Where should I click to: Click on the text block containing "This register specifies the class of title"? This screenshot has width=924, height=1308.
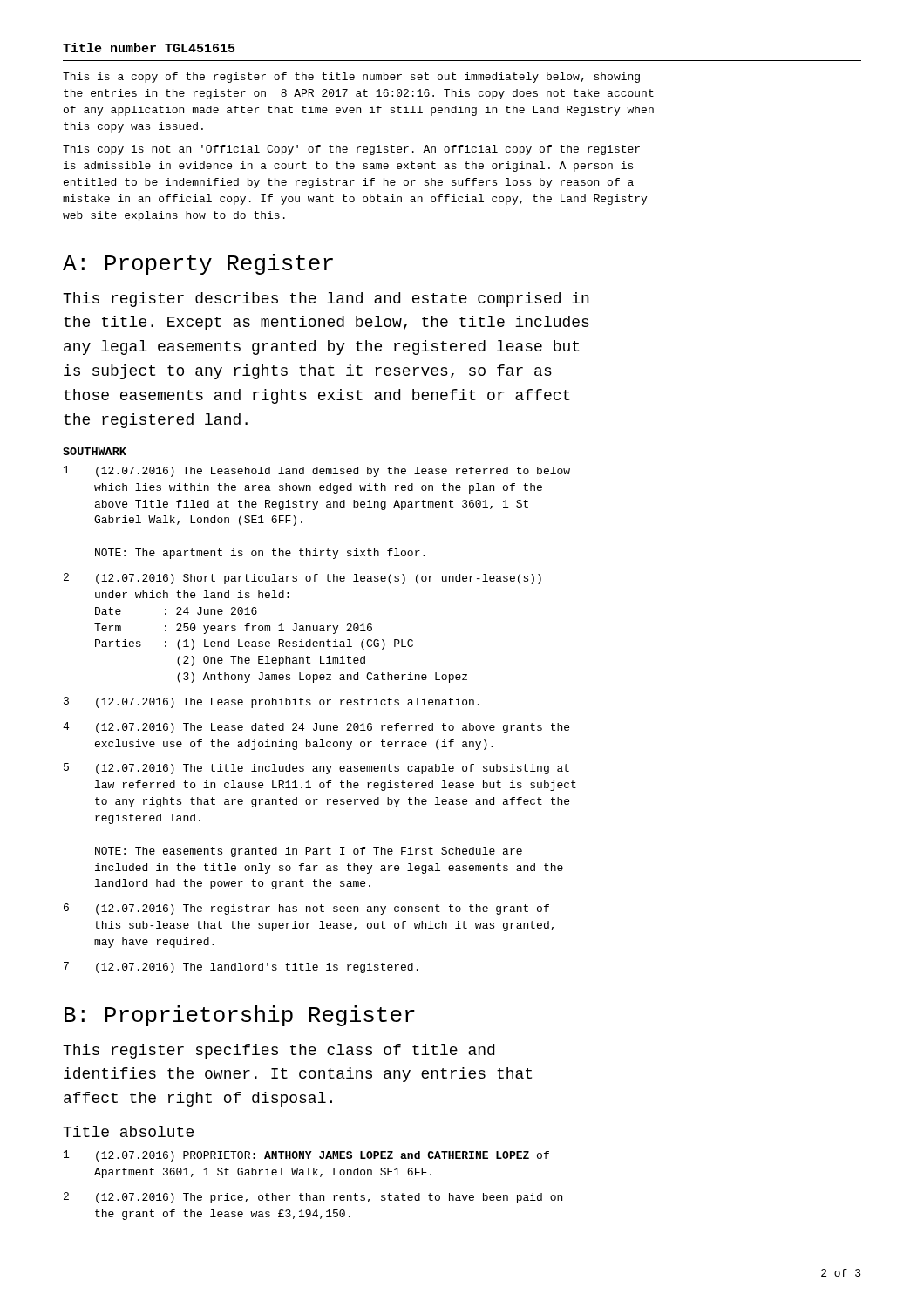click(298, 1075)
